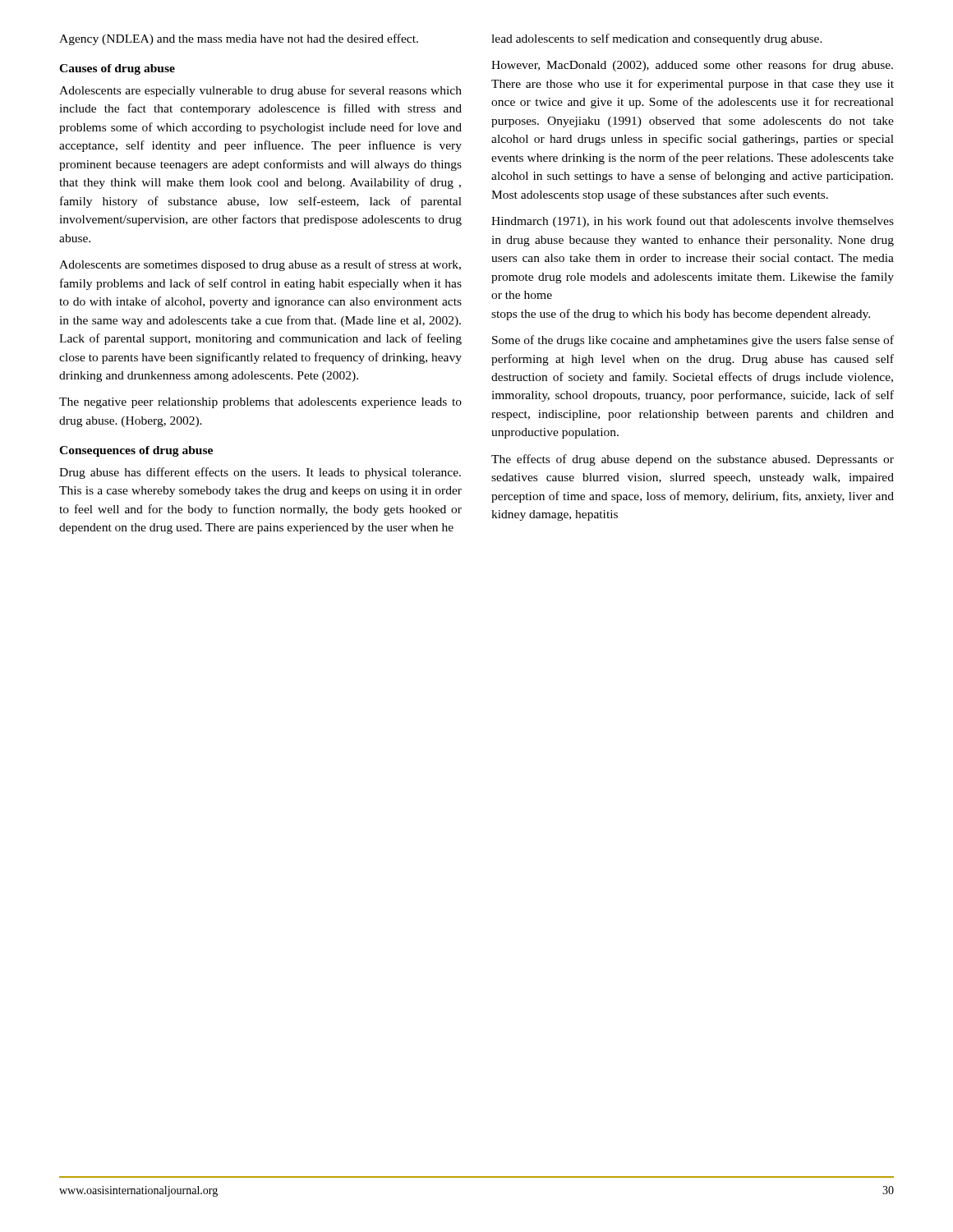Locate the text "Causes of drug abuse"
953x1232 pixels.
pos(117,68)
